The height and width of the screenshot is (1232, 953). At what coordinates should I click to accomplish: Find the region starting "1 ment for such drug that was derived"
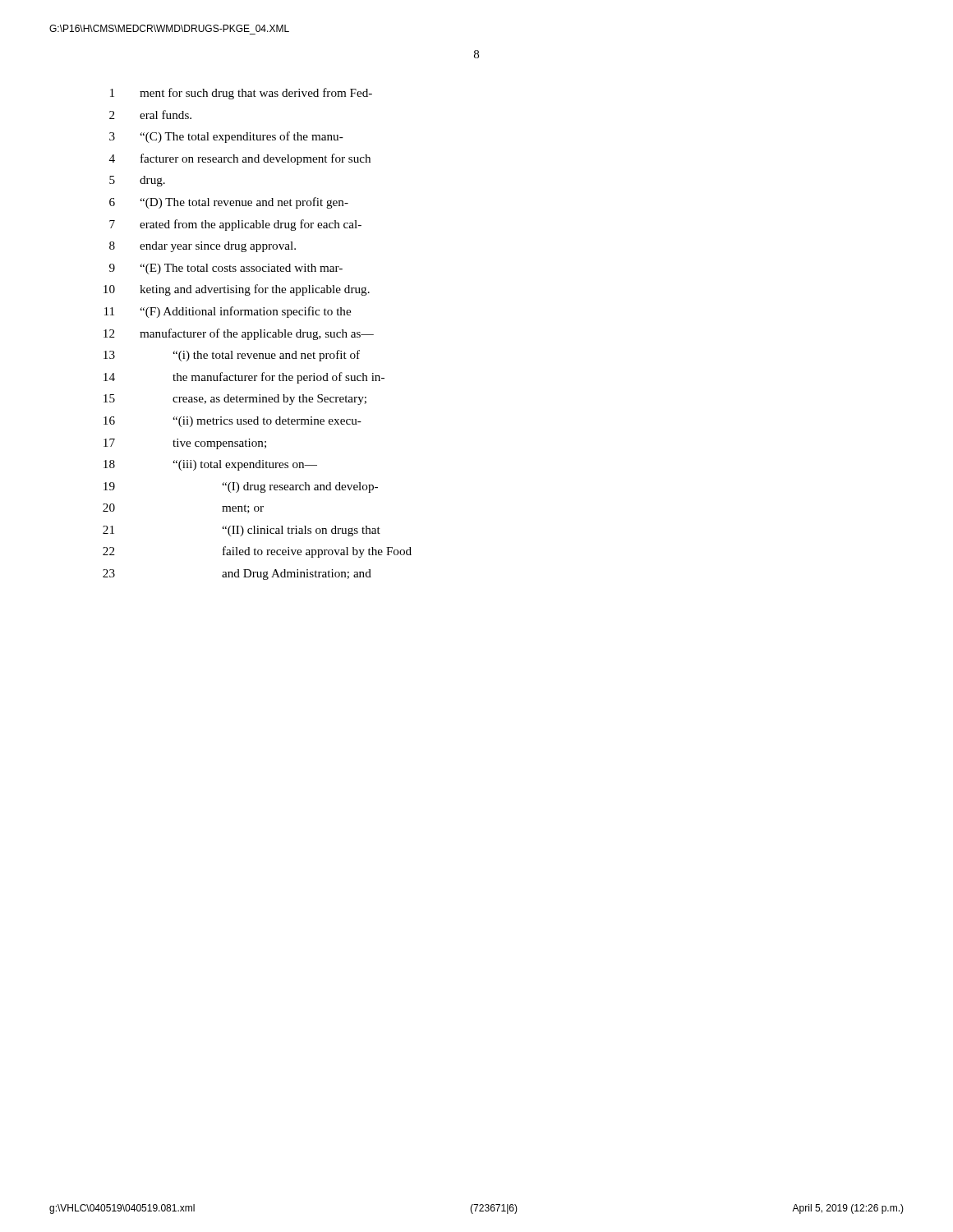point(241,94)
